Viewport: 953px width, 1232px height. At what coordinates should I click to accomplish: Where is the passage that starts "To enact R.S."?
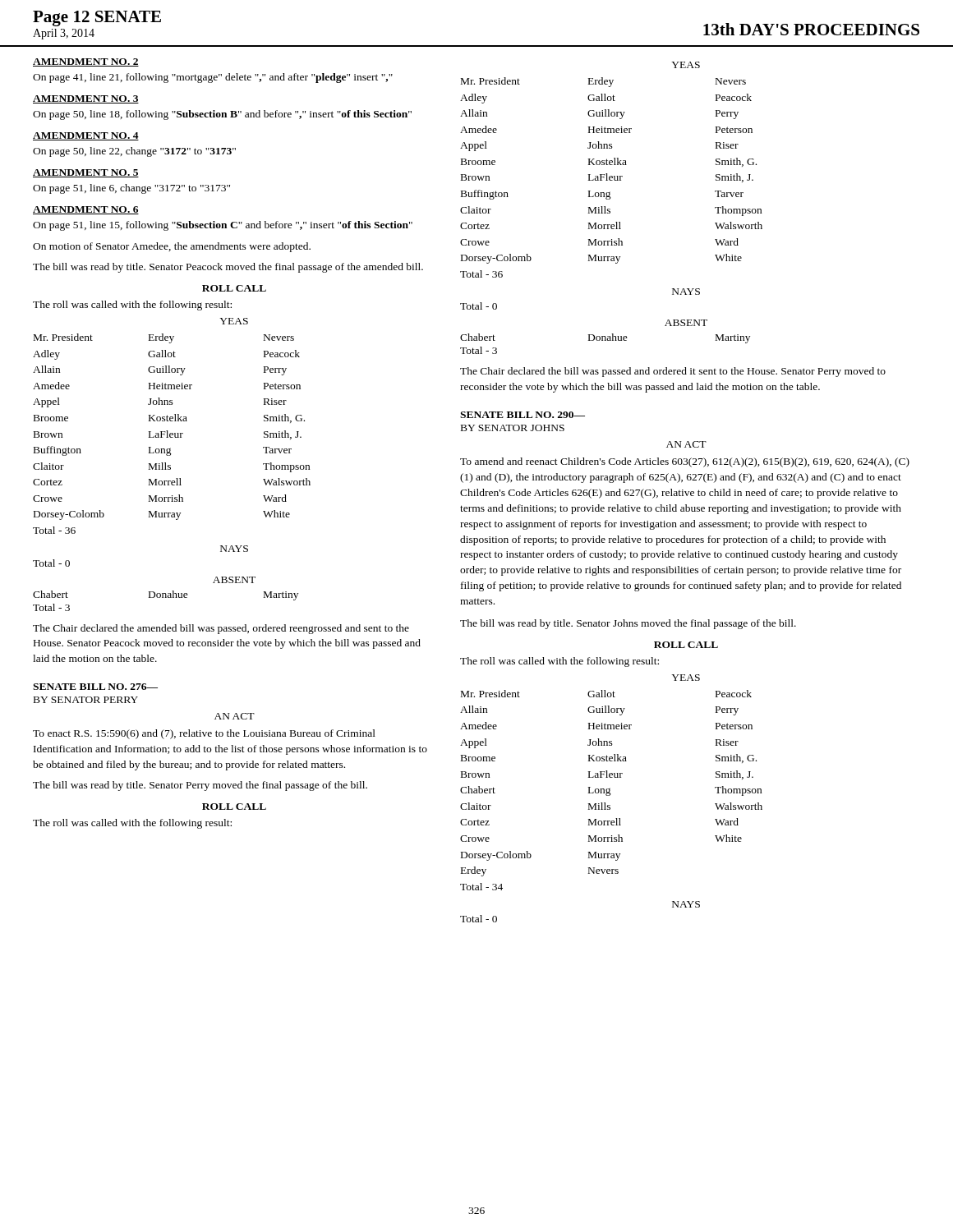tap(230, 749)
